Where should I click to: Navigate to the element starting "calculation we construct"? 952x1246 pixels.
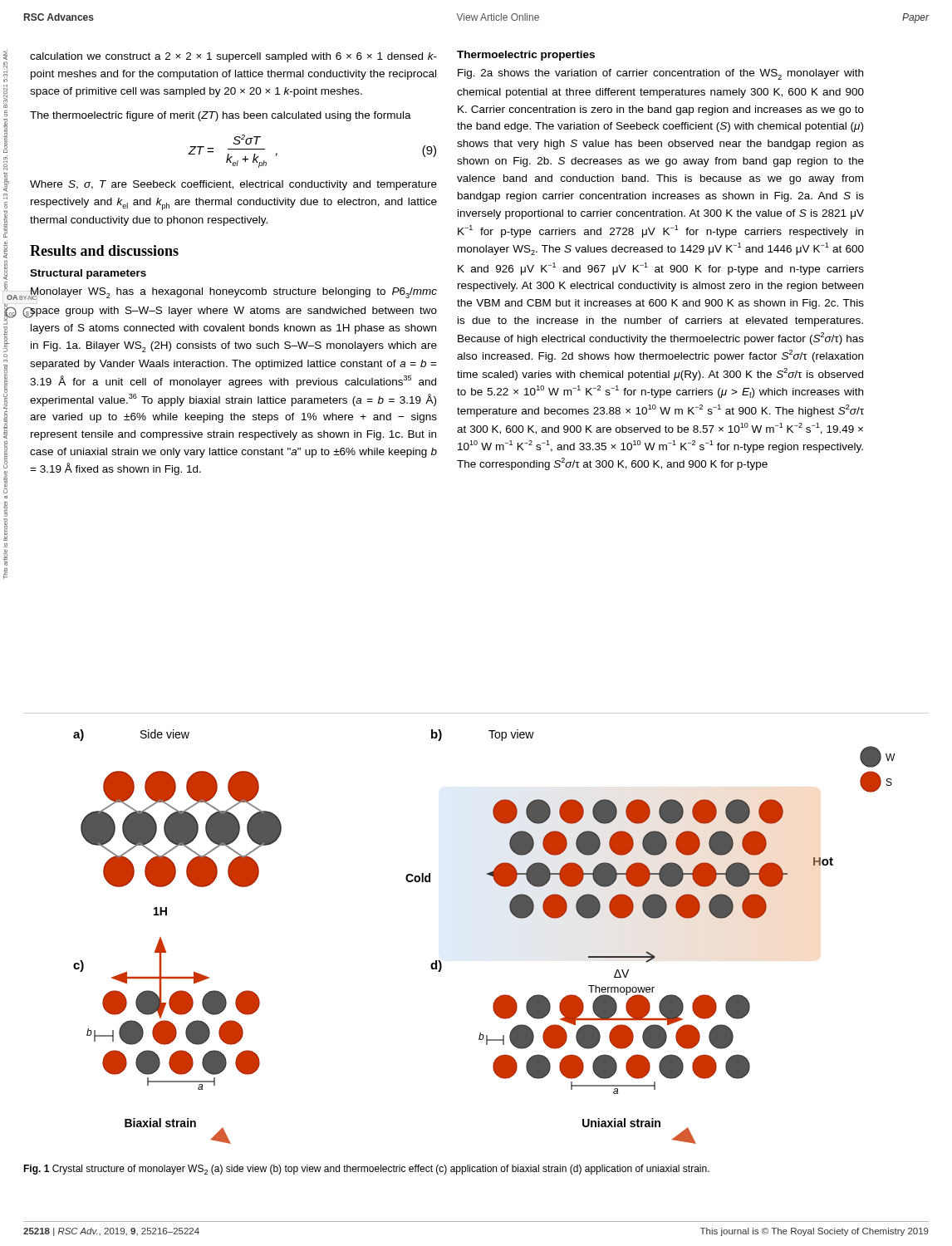click(233, 86)
